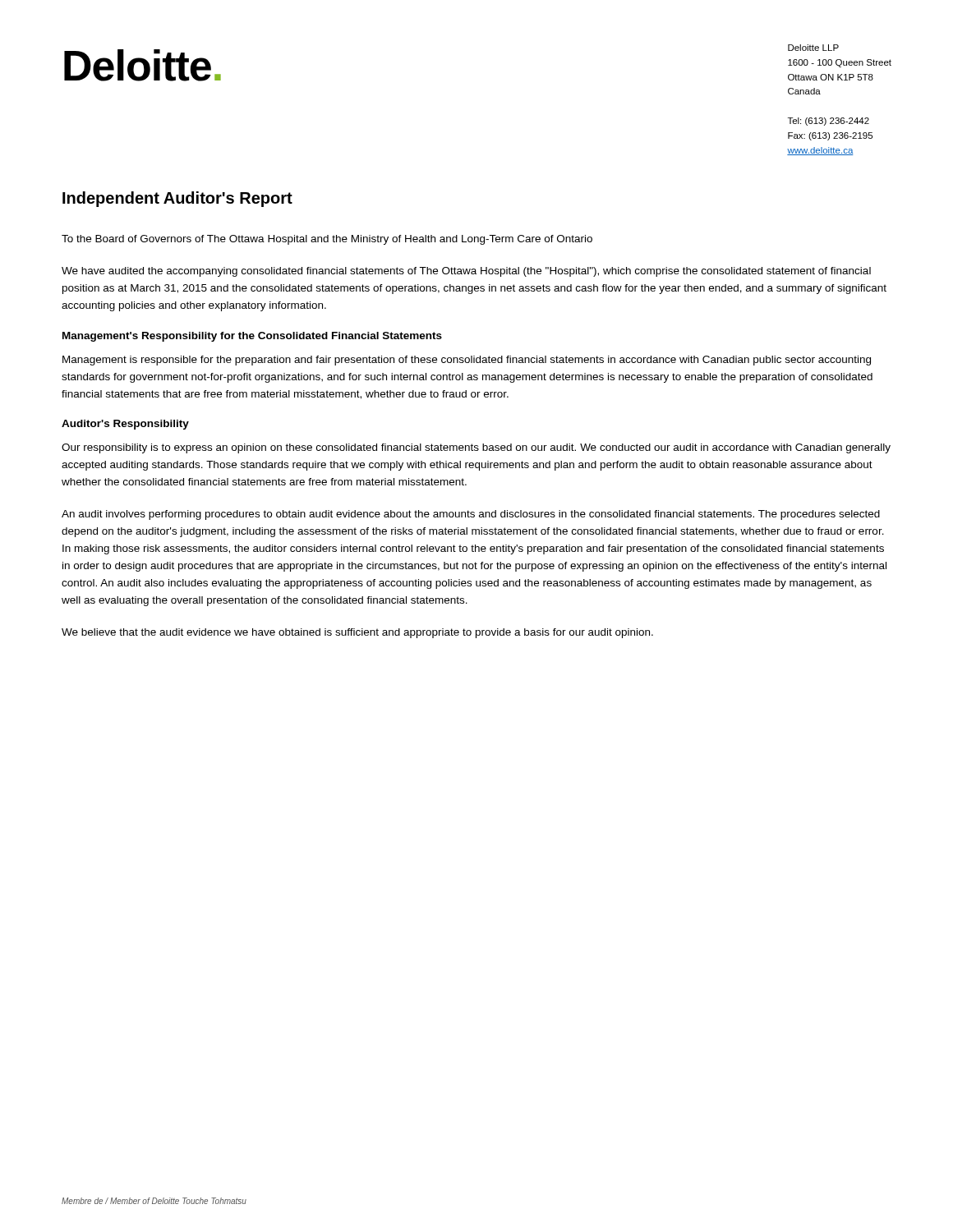Screen dimensions: 1232x953
Task: Find the region starting "To the Board of"
Action: (327, 239)
